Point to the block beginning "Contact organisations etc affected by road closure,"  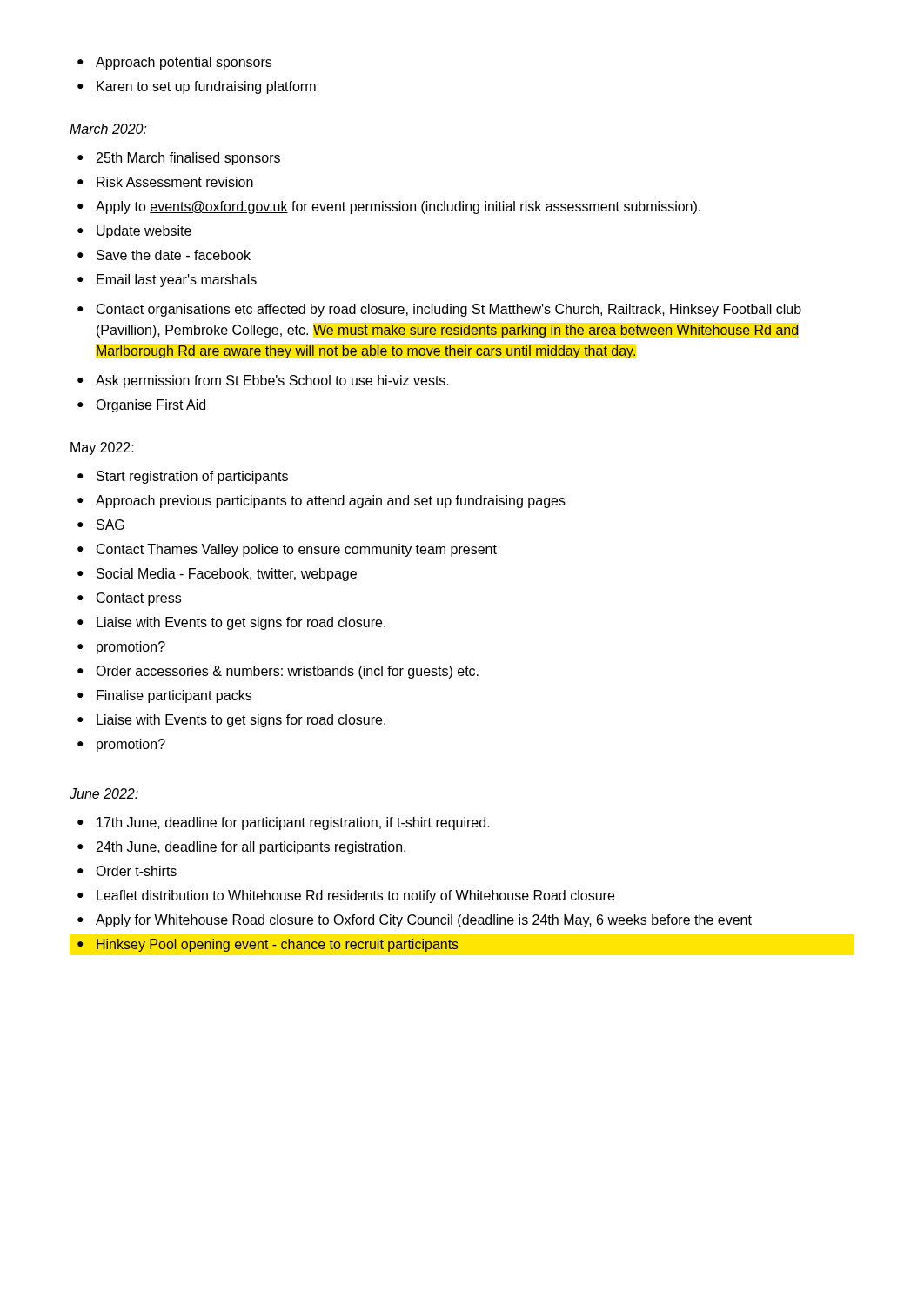point(462,331)
